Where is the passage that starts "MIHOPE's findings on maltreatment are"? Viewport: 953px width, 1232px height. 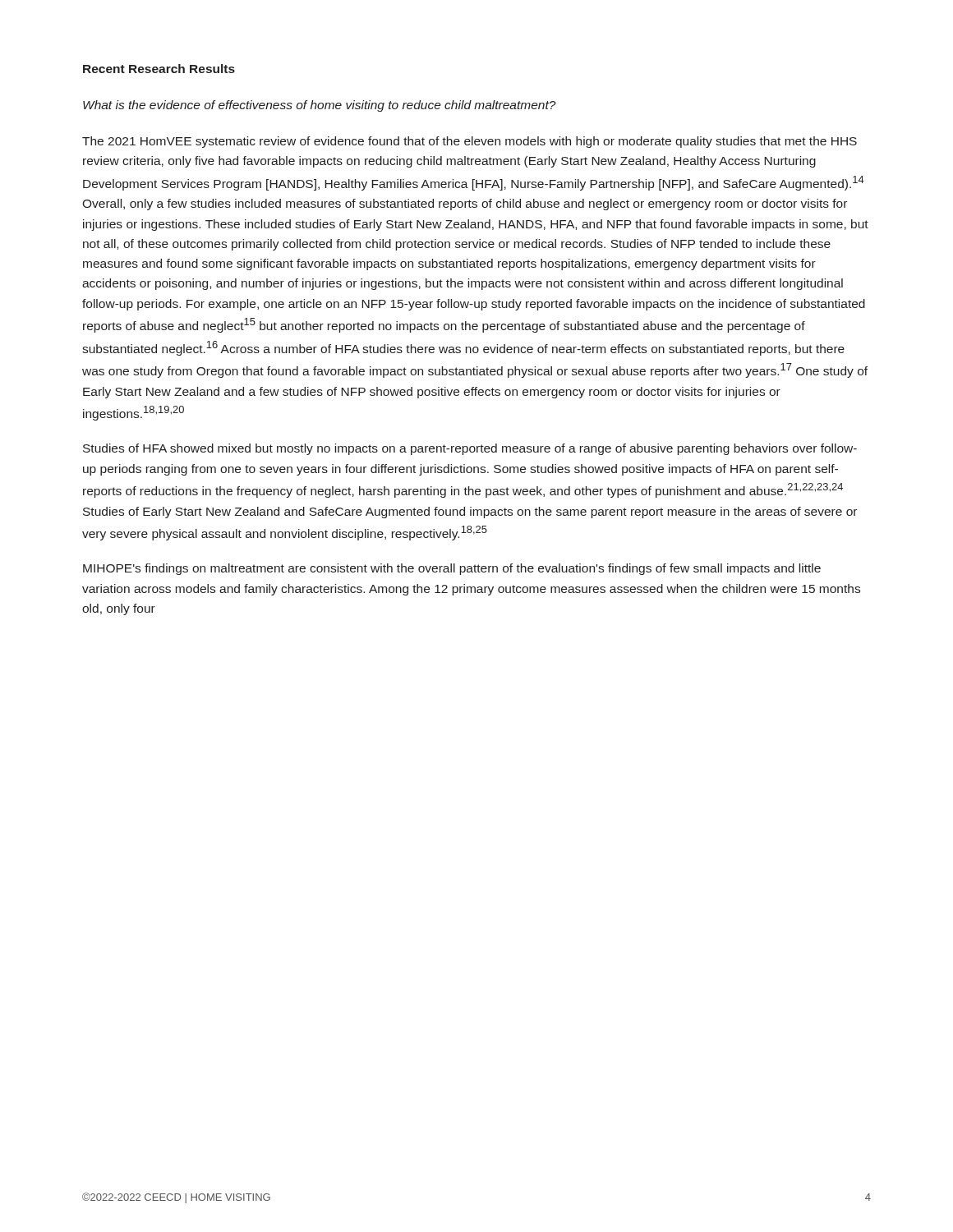click(471, 588)
